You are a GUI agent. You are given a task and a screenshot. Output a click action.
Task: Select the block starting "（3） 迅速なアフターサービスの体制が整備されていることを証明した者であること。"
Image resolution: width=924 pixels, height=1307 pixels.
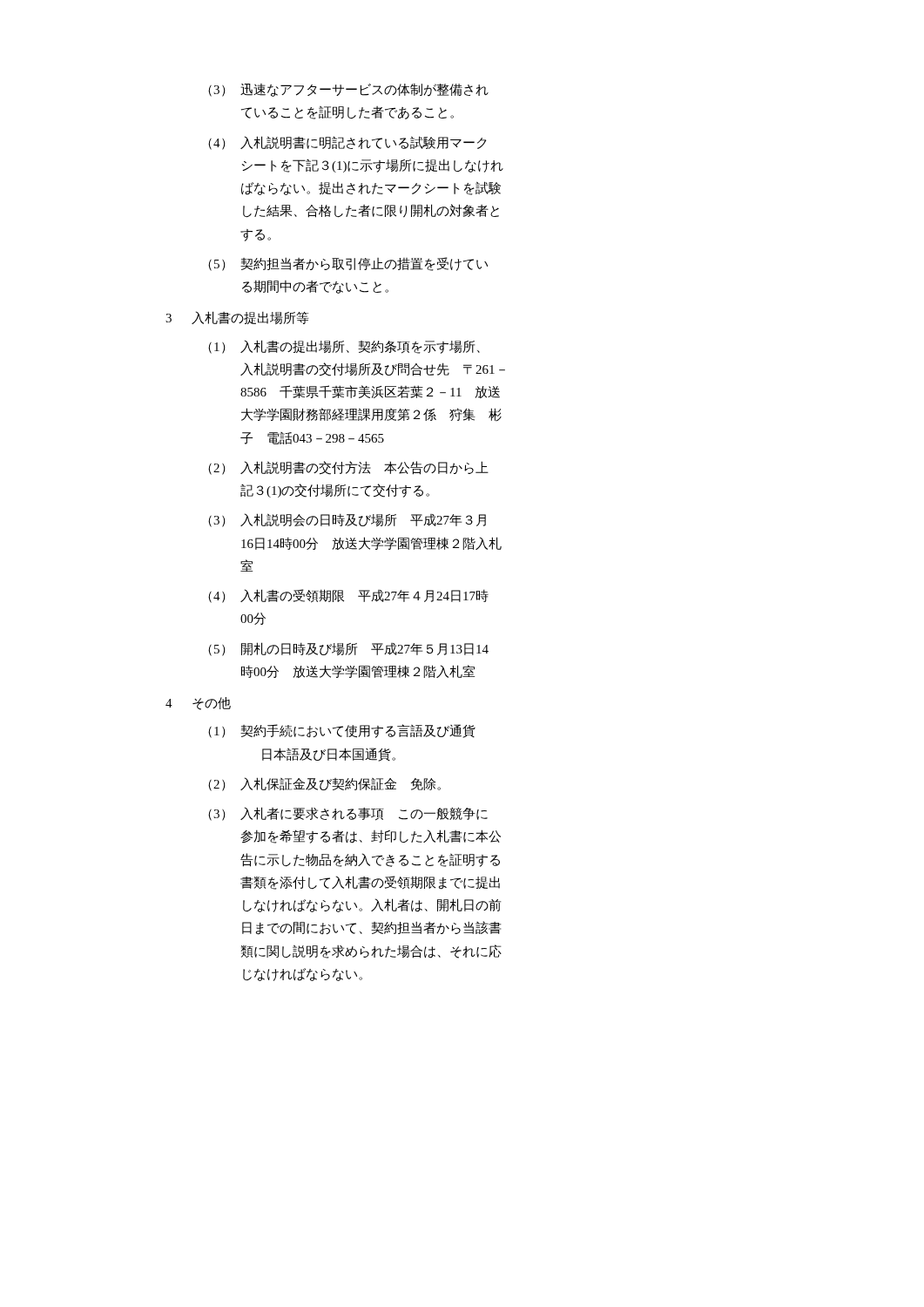coord(492,101)
